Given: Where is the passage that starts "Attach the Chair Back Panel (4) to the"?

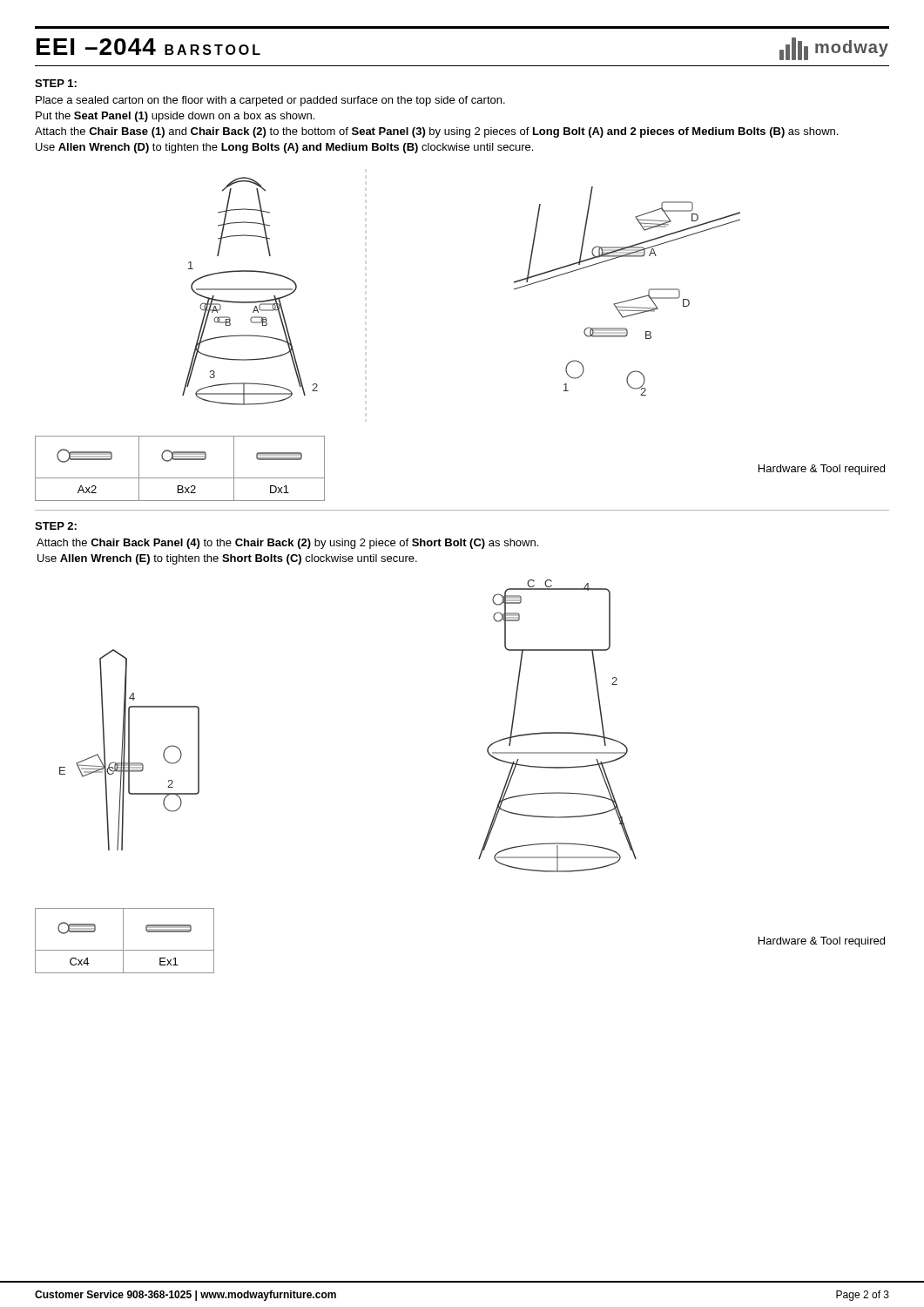Looking at the screenshot, I should [288, 542].
